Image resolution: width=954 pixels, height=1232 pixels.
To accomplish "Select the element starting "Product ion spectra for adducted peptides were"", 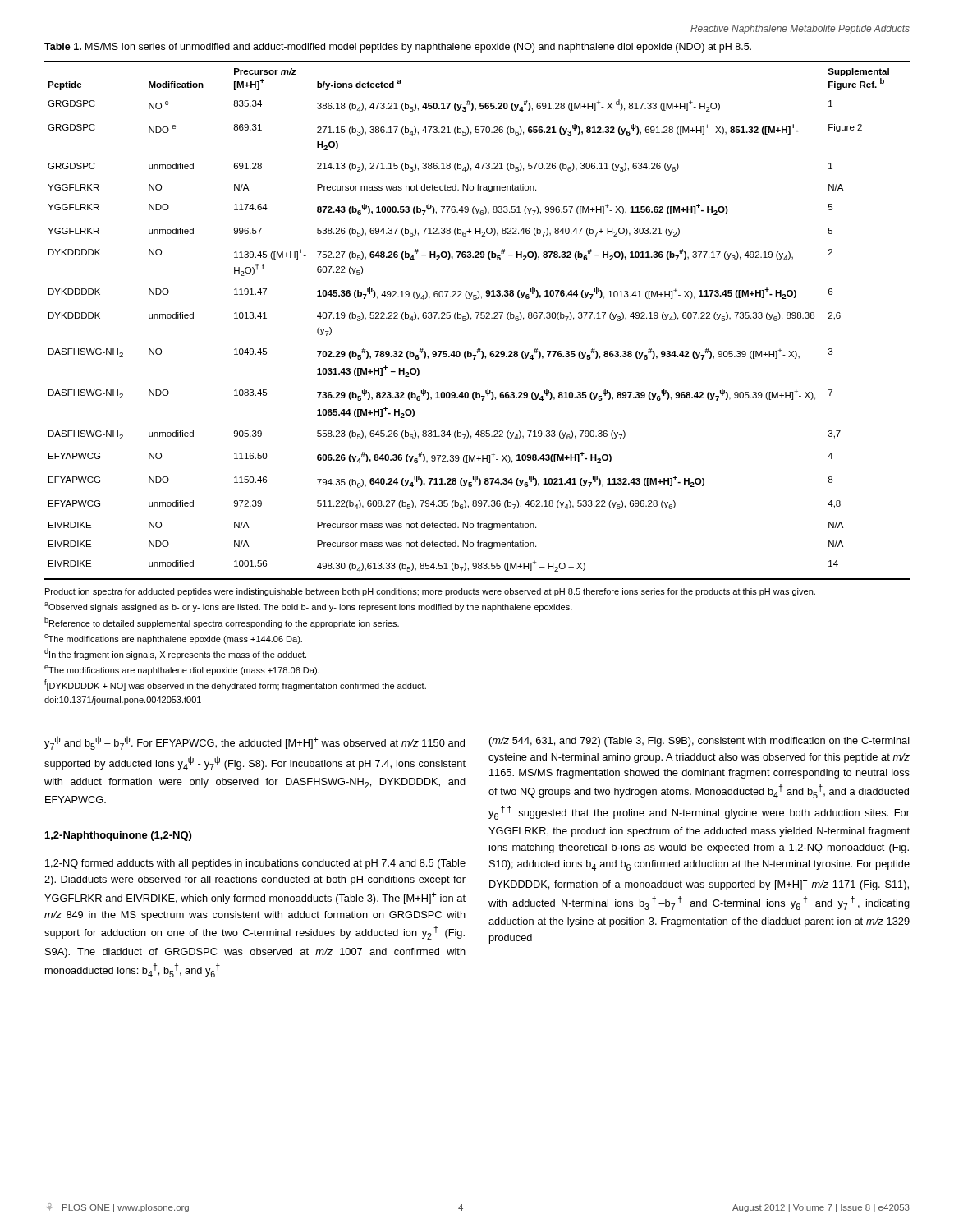I will click(x=430, y=591).
